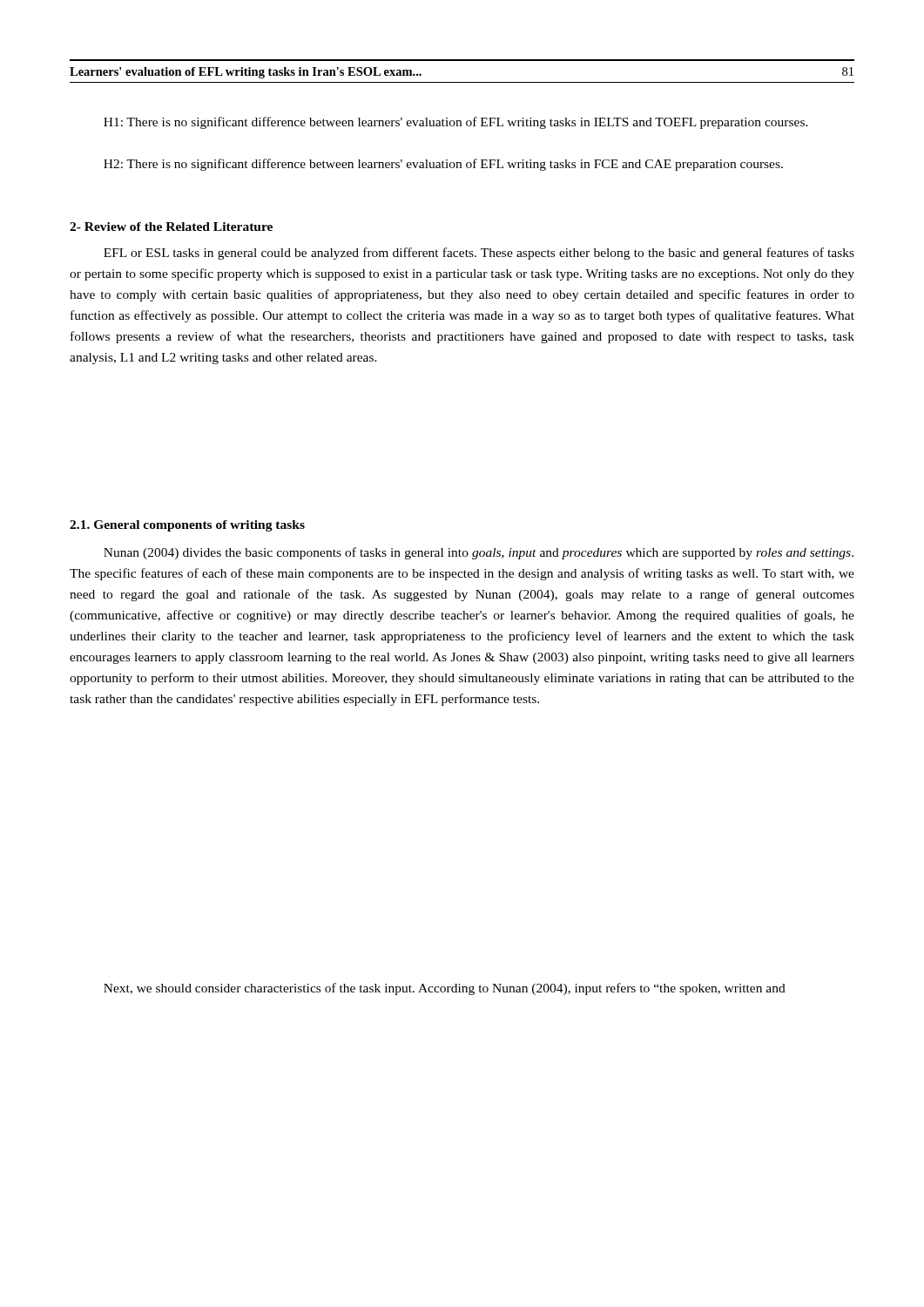The height and width of the screenshot is (1307, 924).
Task: Point to "2- Review of the Related Literature"
Action: coord(171,226)
